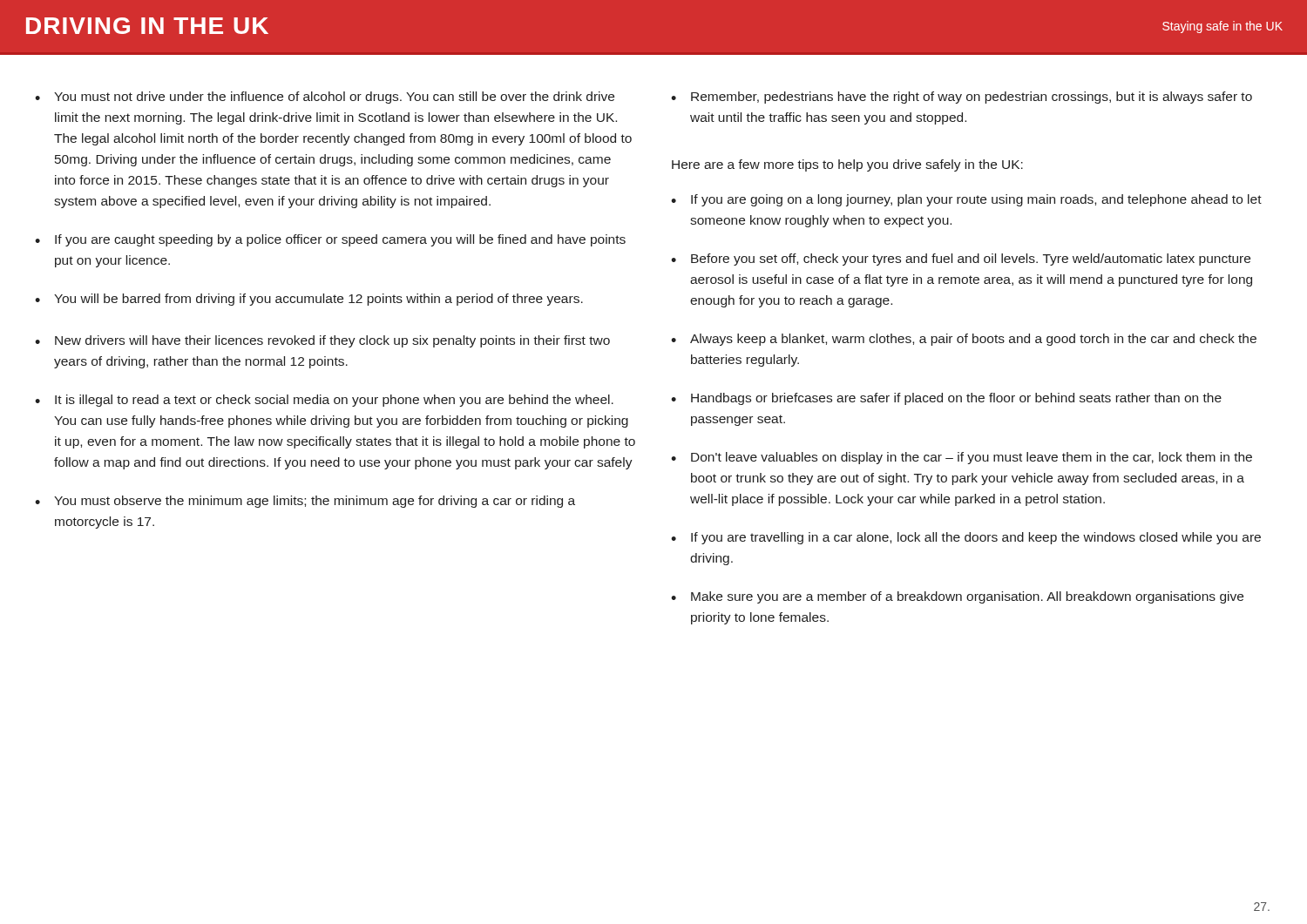Click the passage that begins "• New drivers will have their licences revoked"
1307x924 pixels.
[336, 351]
